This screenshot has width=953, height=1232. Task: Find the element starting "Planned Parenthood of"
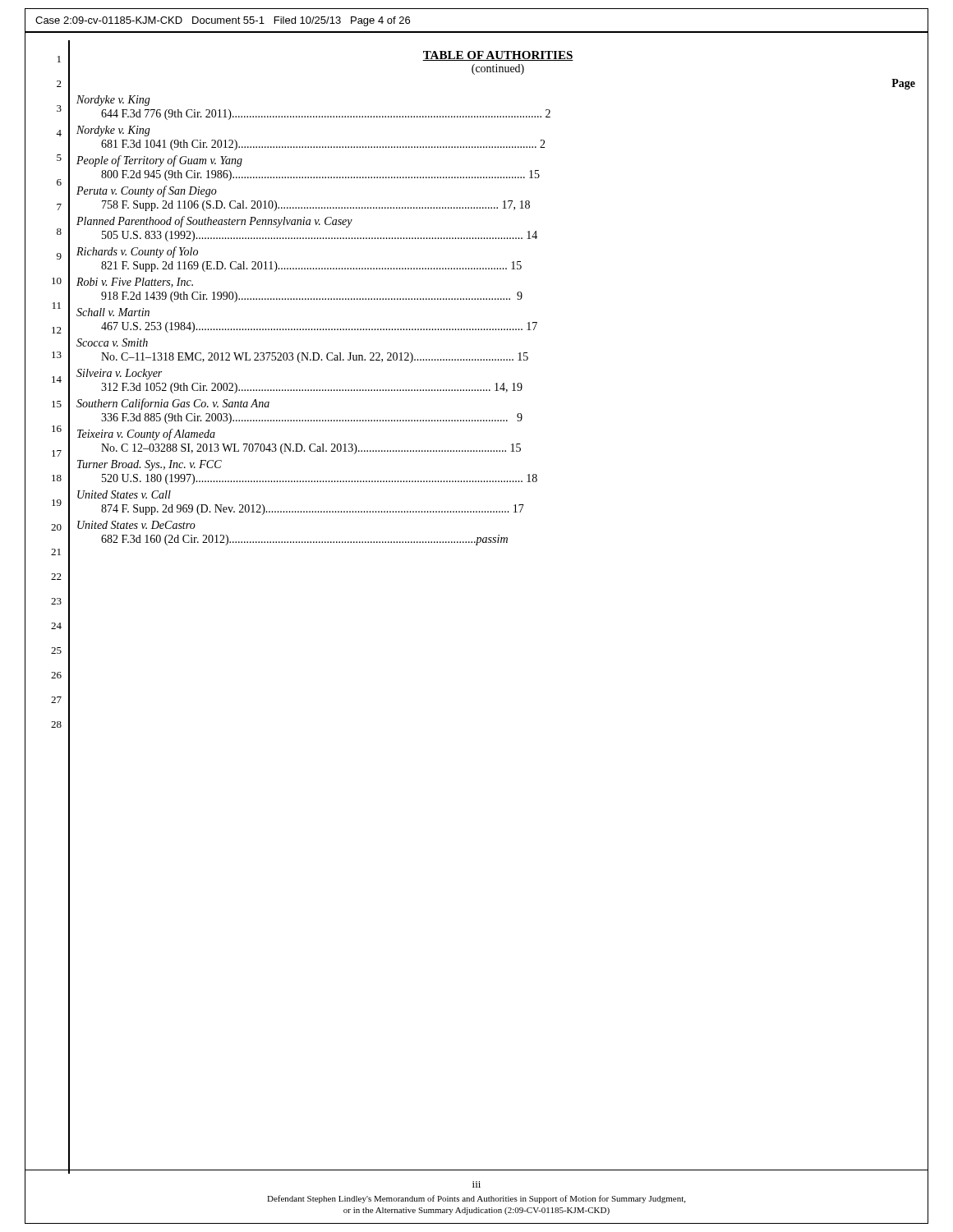pos(498,229)
